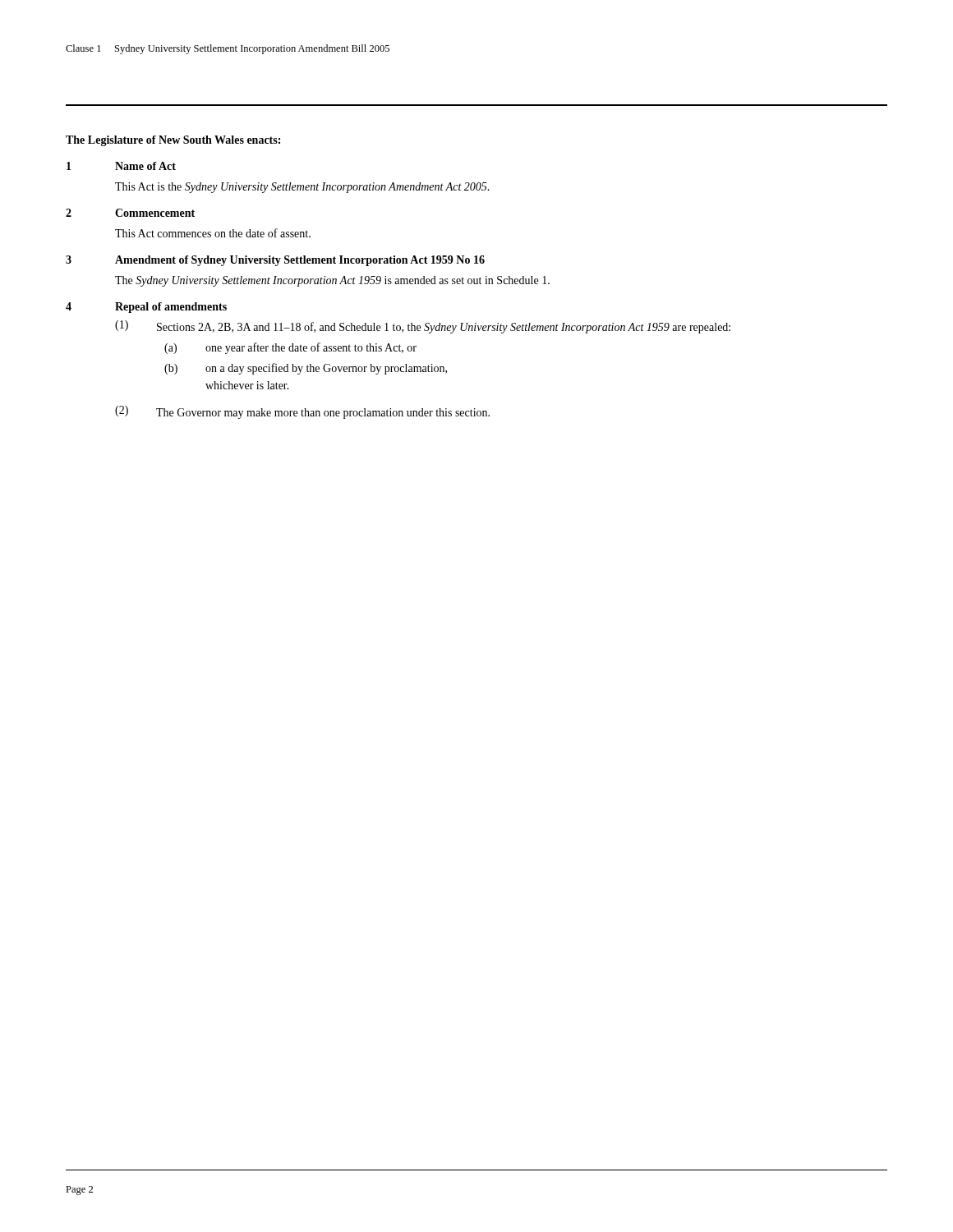Point to the passage starting "The Governor may make more than"
Image resolution: width=953 pixels, height=1232 pixels.
point(323,413)
